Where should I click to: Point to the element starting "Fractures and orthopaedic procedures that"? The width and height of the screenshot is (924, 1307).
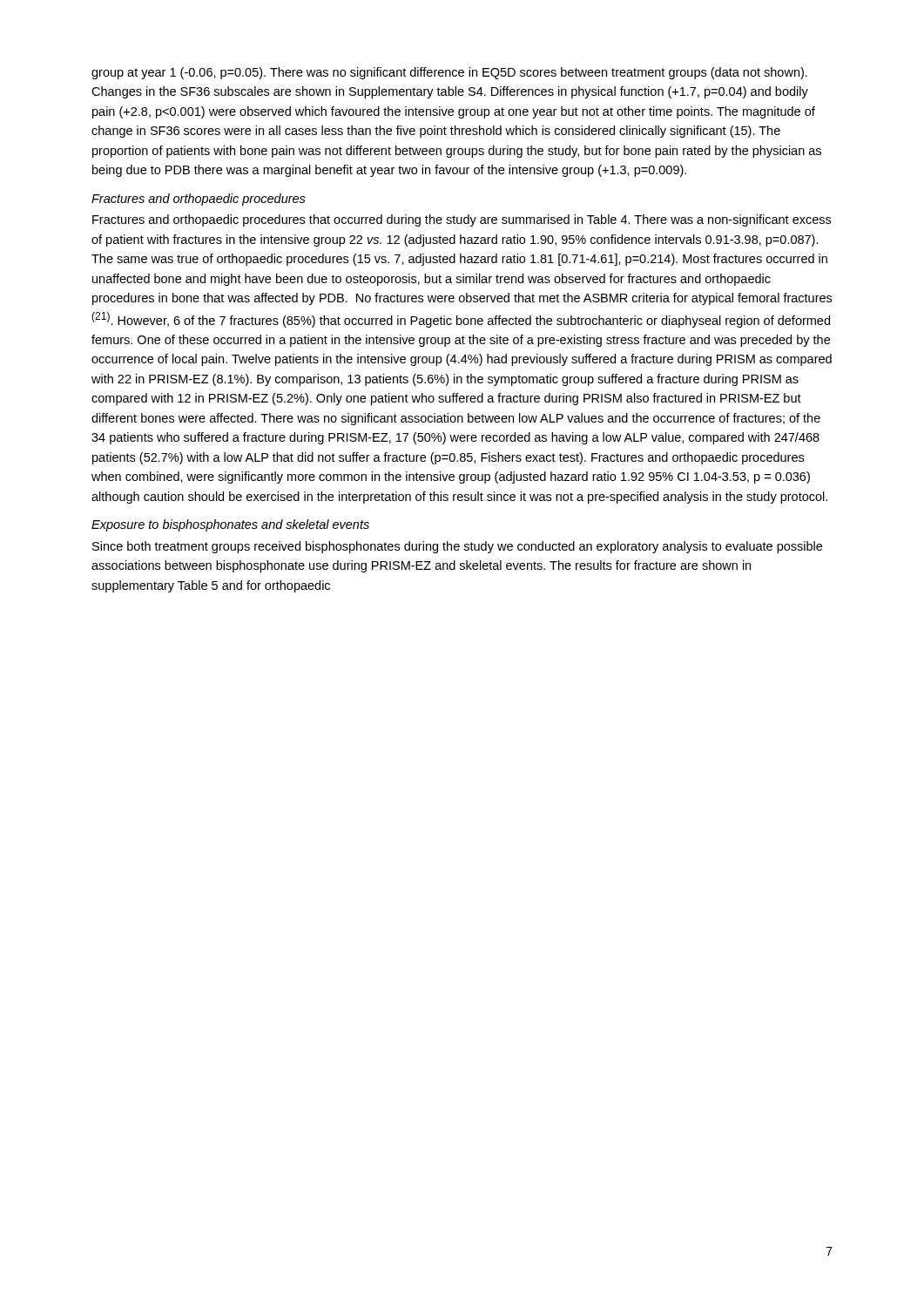(462, 358)
